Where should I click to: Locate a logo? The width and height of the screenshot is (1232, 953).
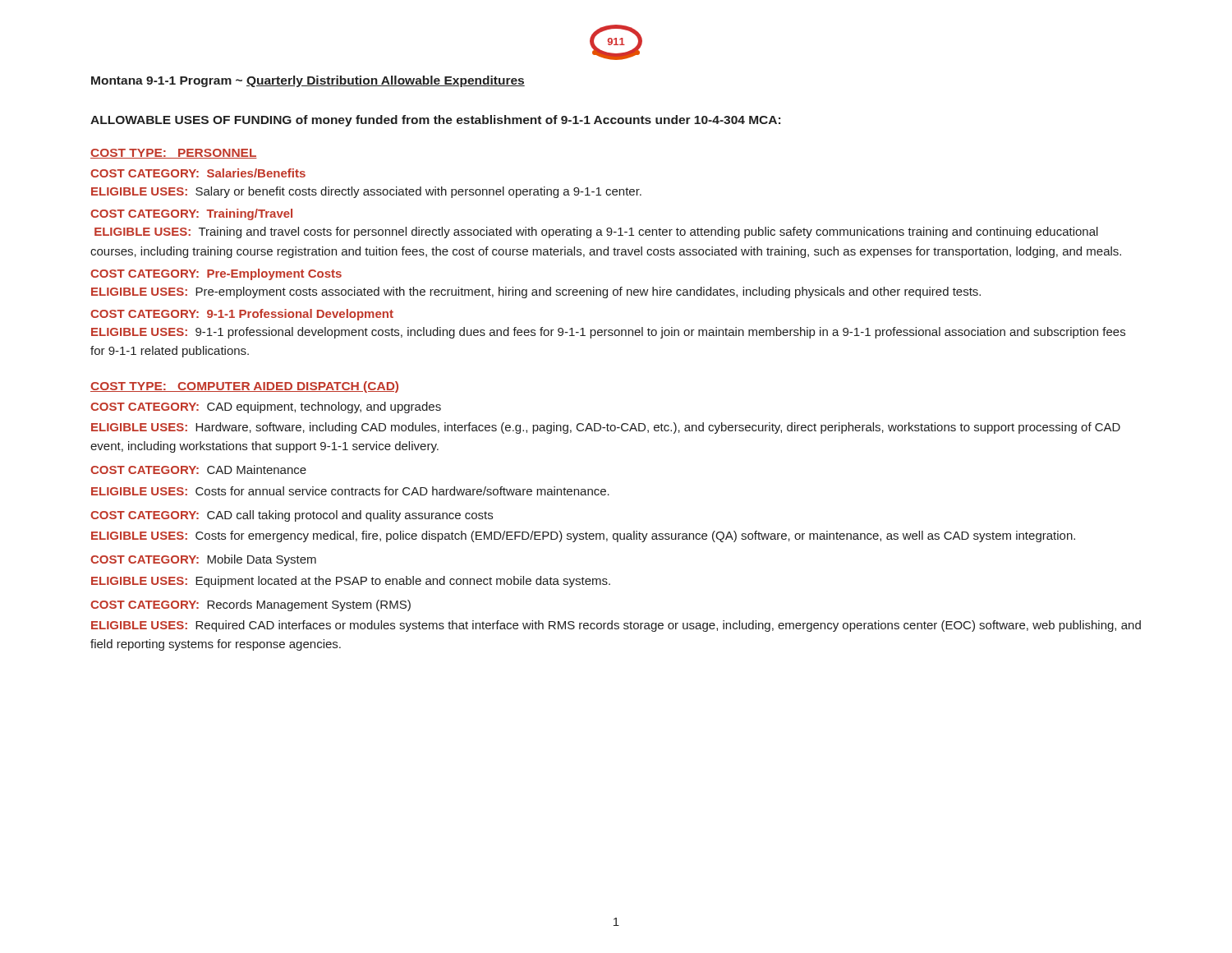(x=616, y=37)
